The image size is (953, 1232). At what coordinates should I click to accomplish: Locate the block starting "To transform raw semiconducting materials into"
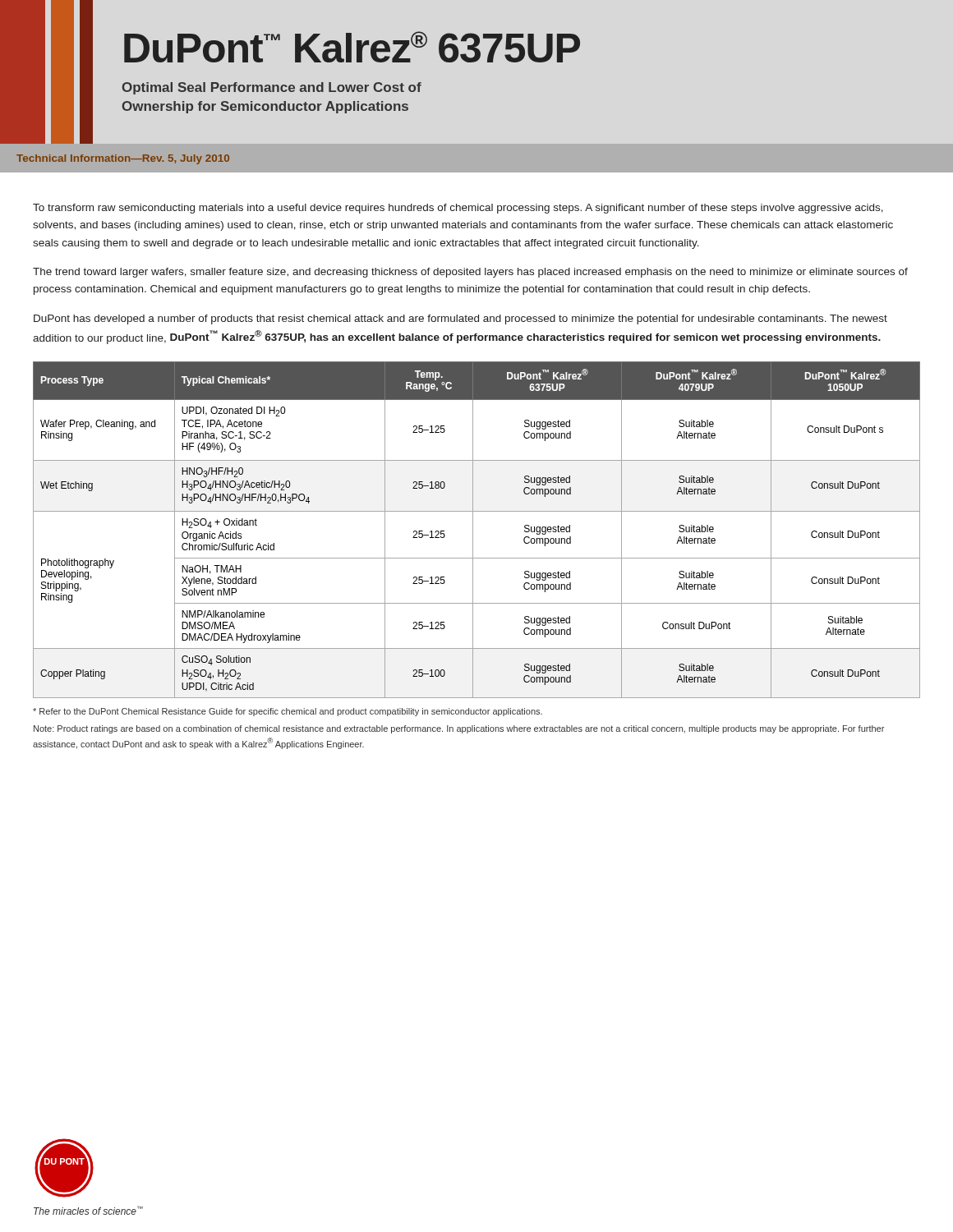(x=463, y=225)
